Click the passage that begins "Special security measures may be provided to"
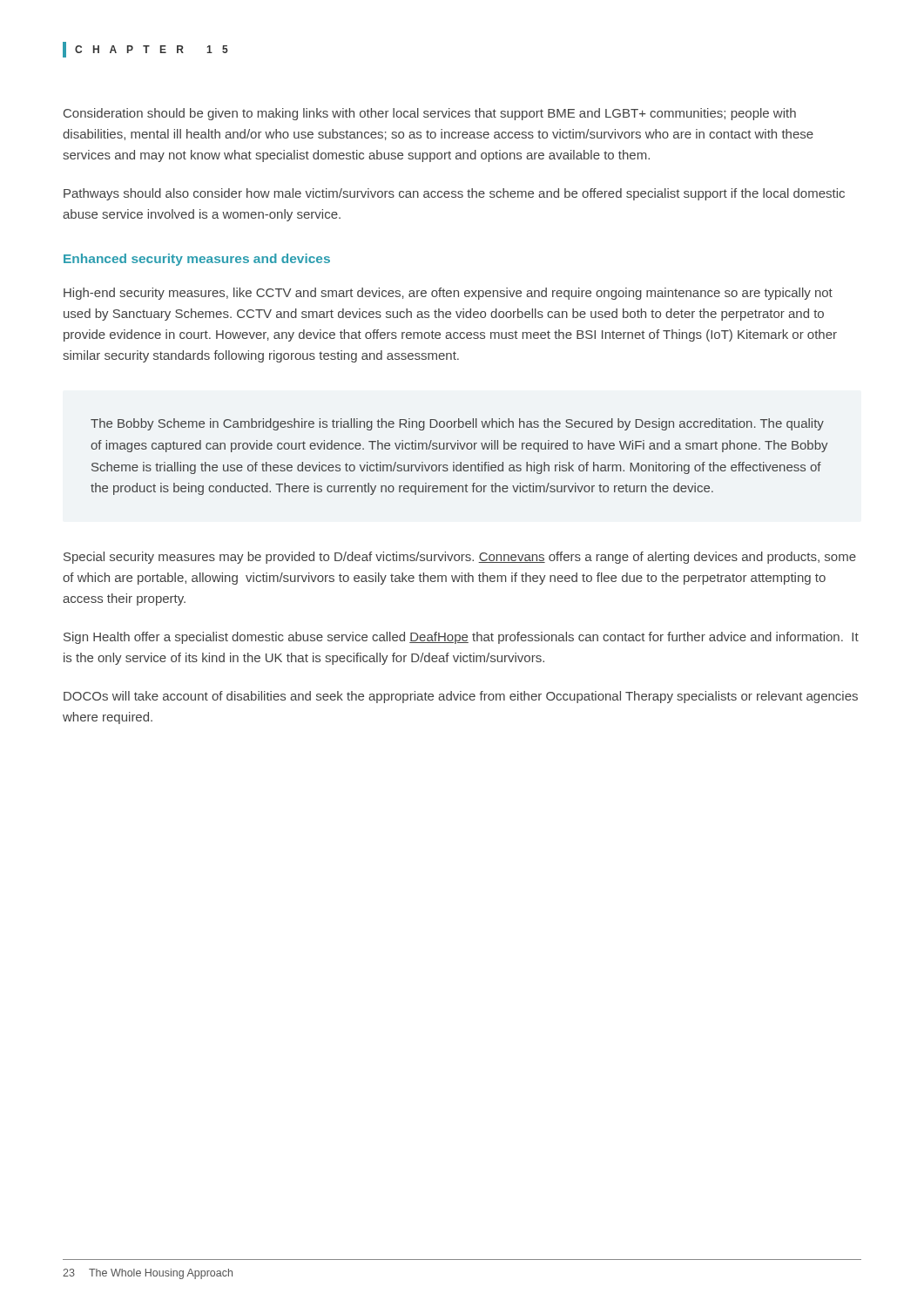The width and height of the screenshot is (924, 1307). [x=459, y=577]
